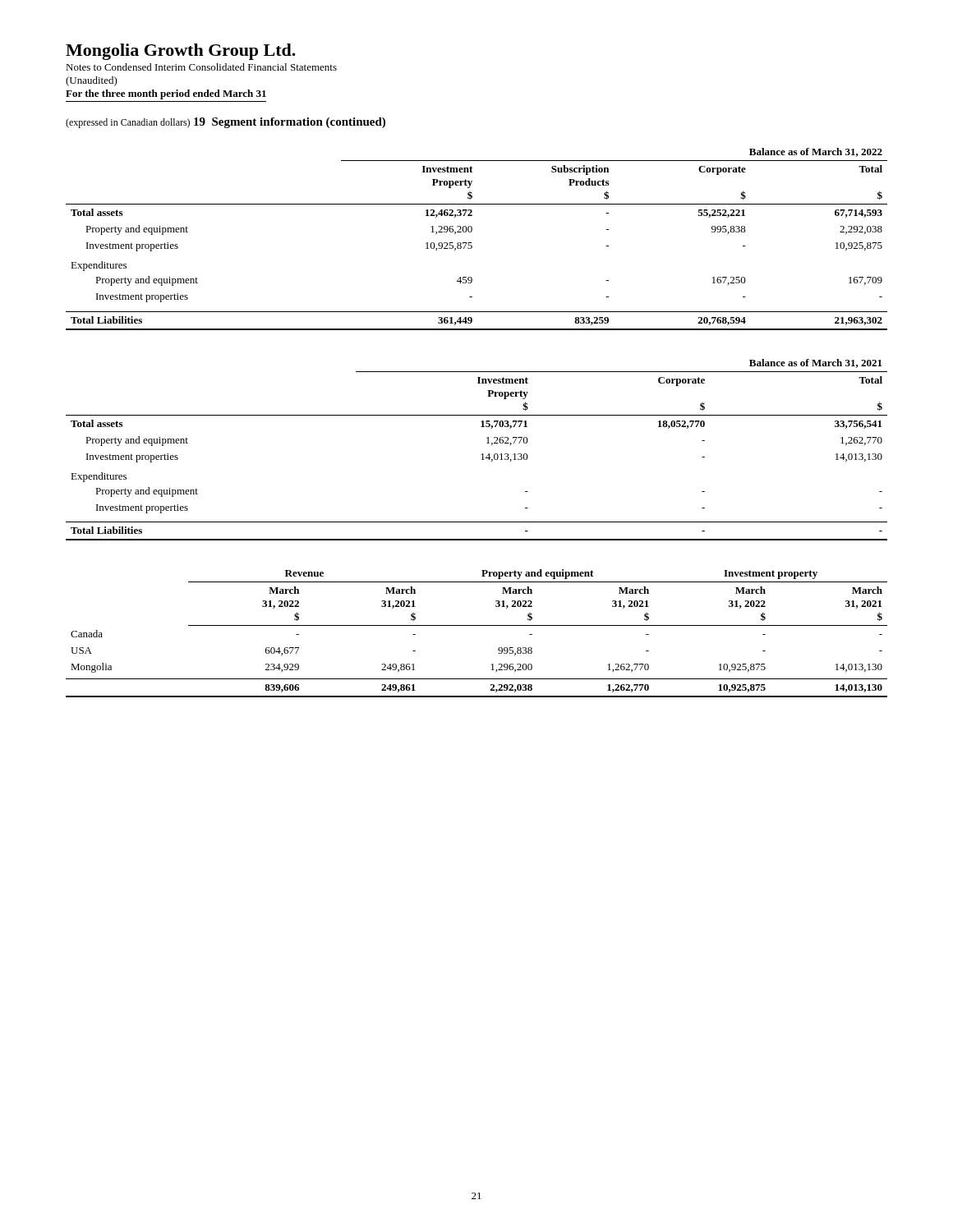
Task: Select the text that says "(expressed in Canadian dollars)"
Action: 128,122
